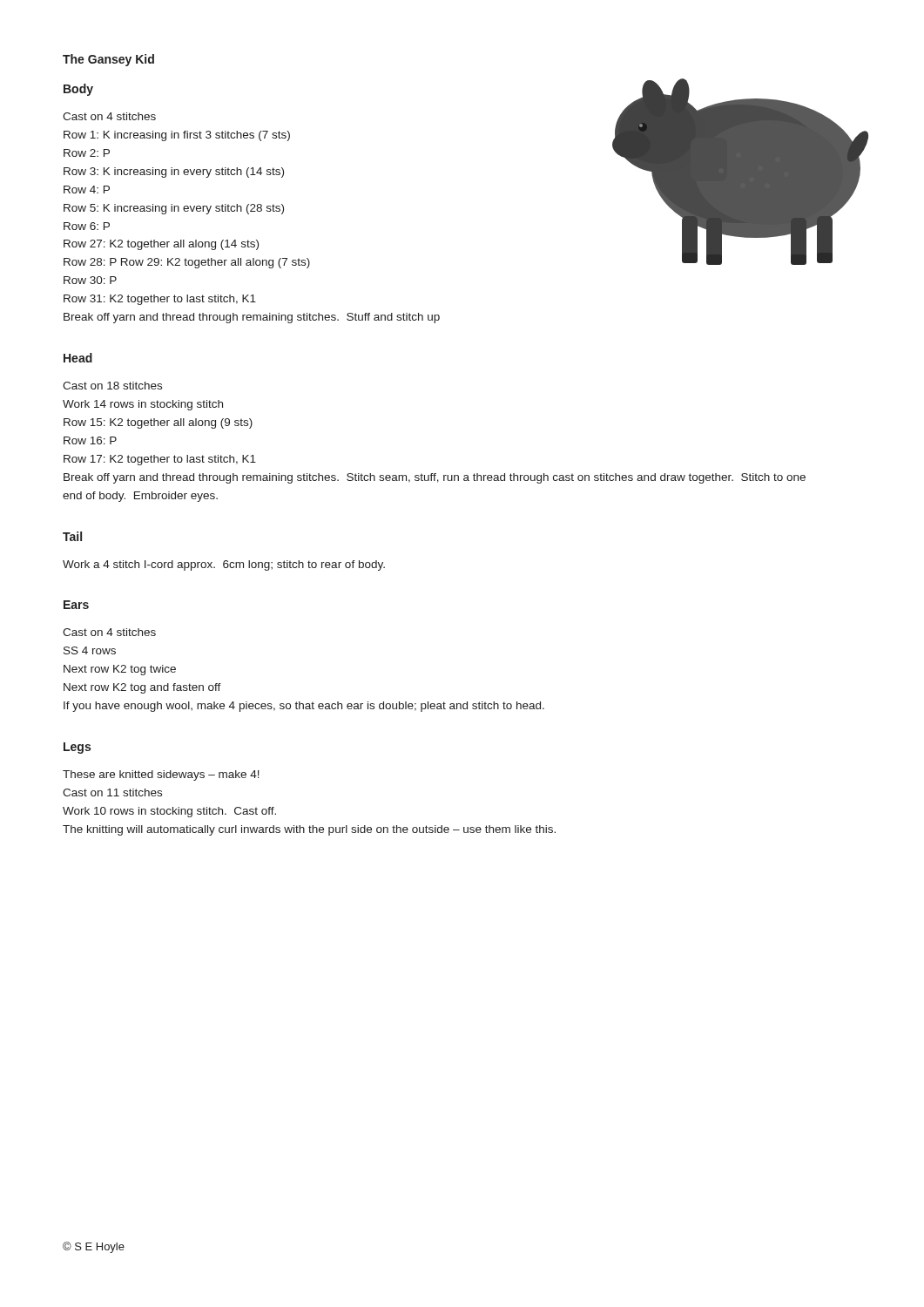Click the passage that begins "These are knitted sideways – make"
This screenshot has width=924, height=1307.
161,775
